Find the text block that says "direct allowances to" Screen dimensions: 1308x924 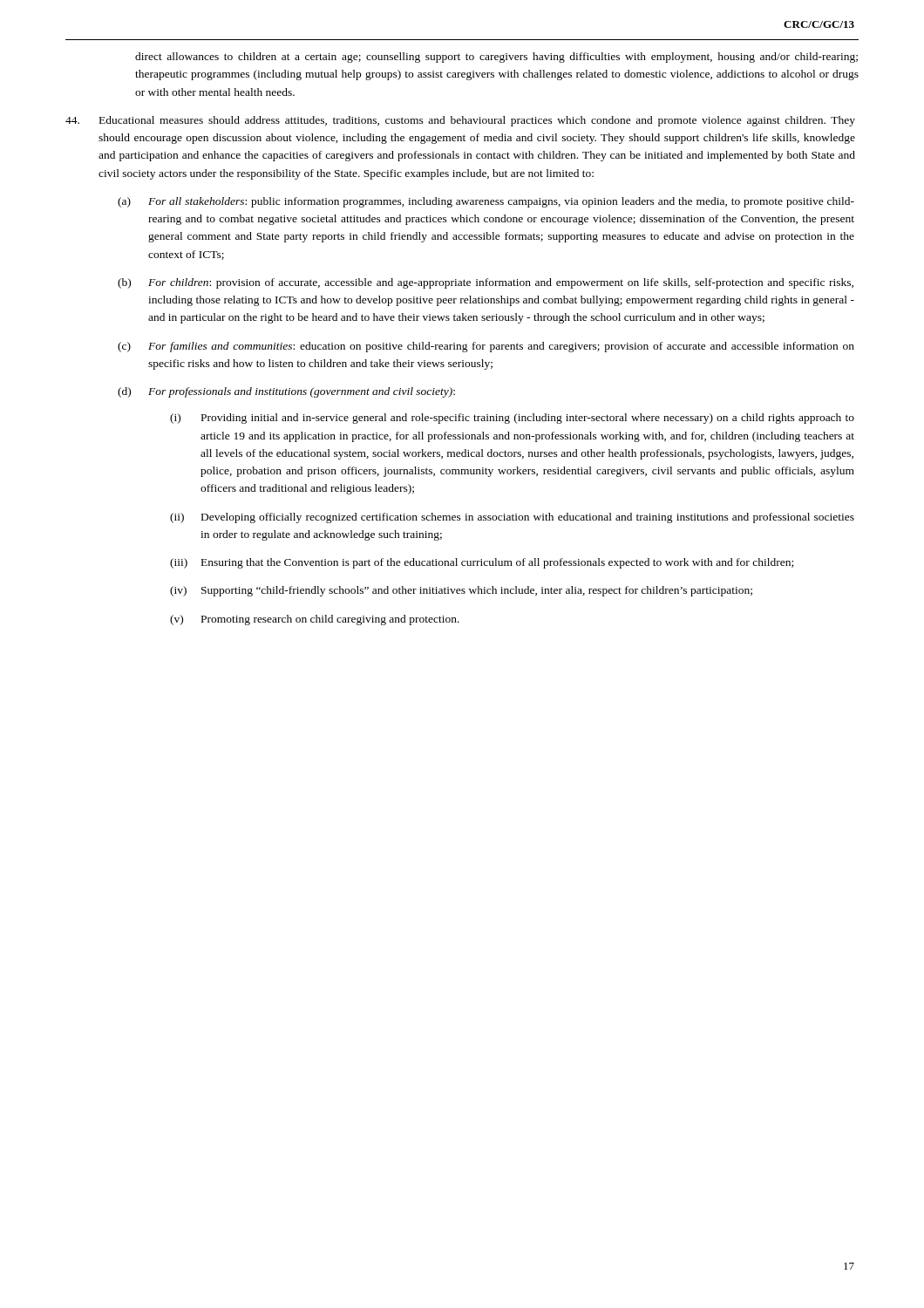[x=497, y=74]
